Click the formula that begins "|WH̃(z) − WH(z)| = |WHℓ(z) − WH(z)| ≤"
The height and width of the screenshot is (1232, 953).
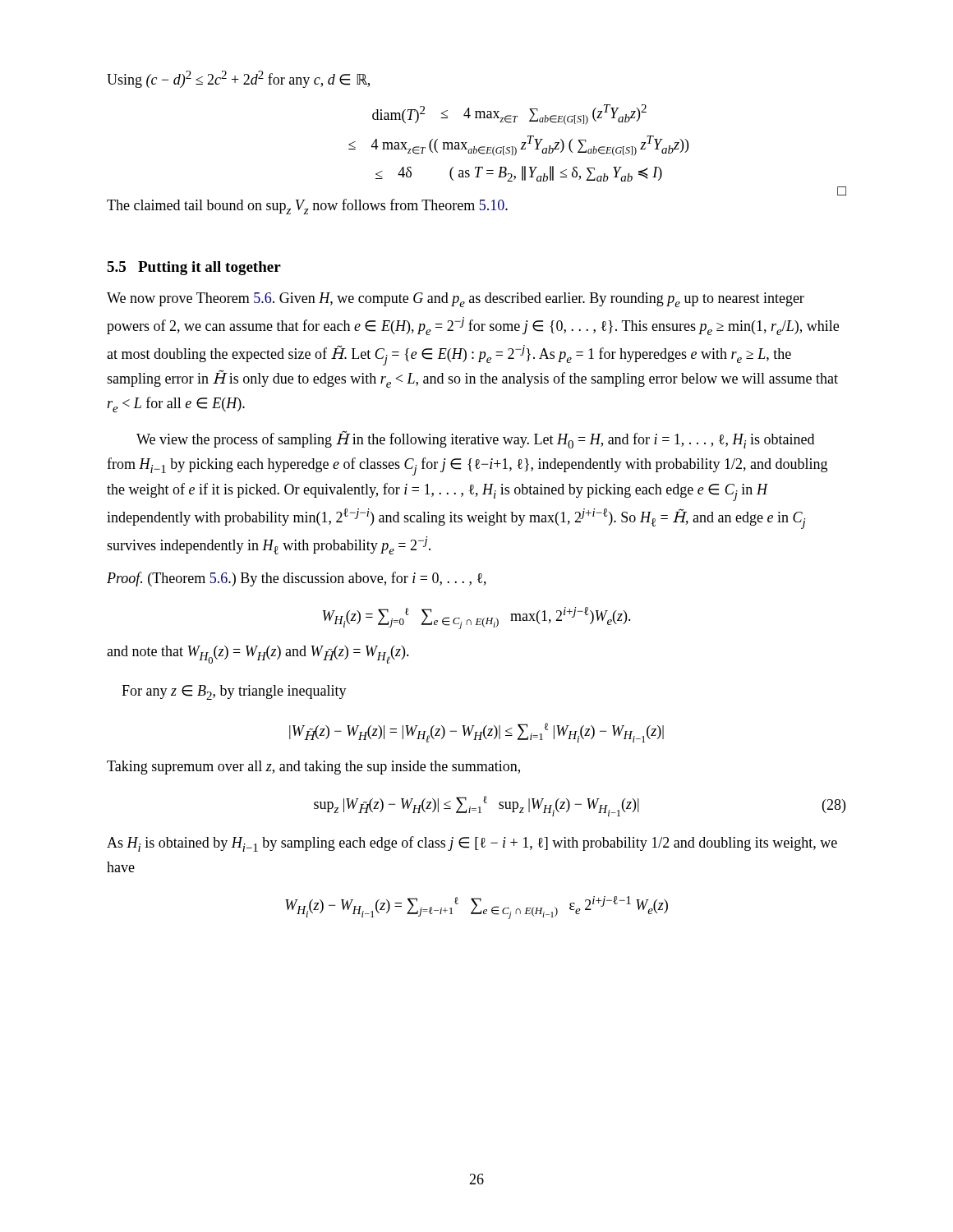click(476, 732)
